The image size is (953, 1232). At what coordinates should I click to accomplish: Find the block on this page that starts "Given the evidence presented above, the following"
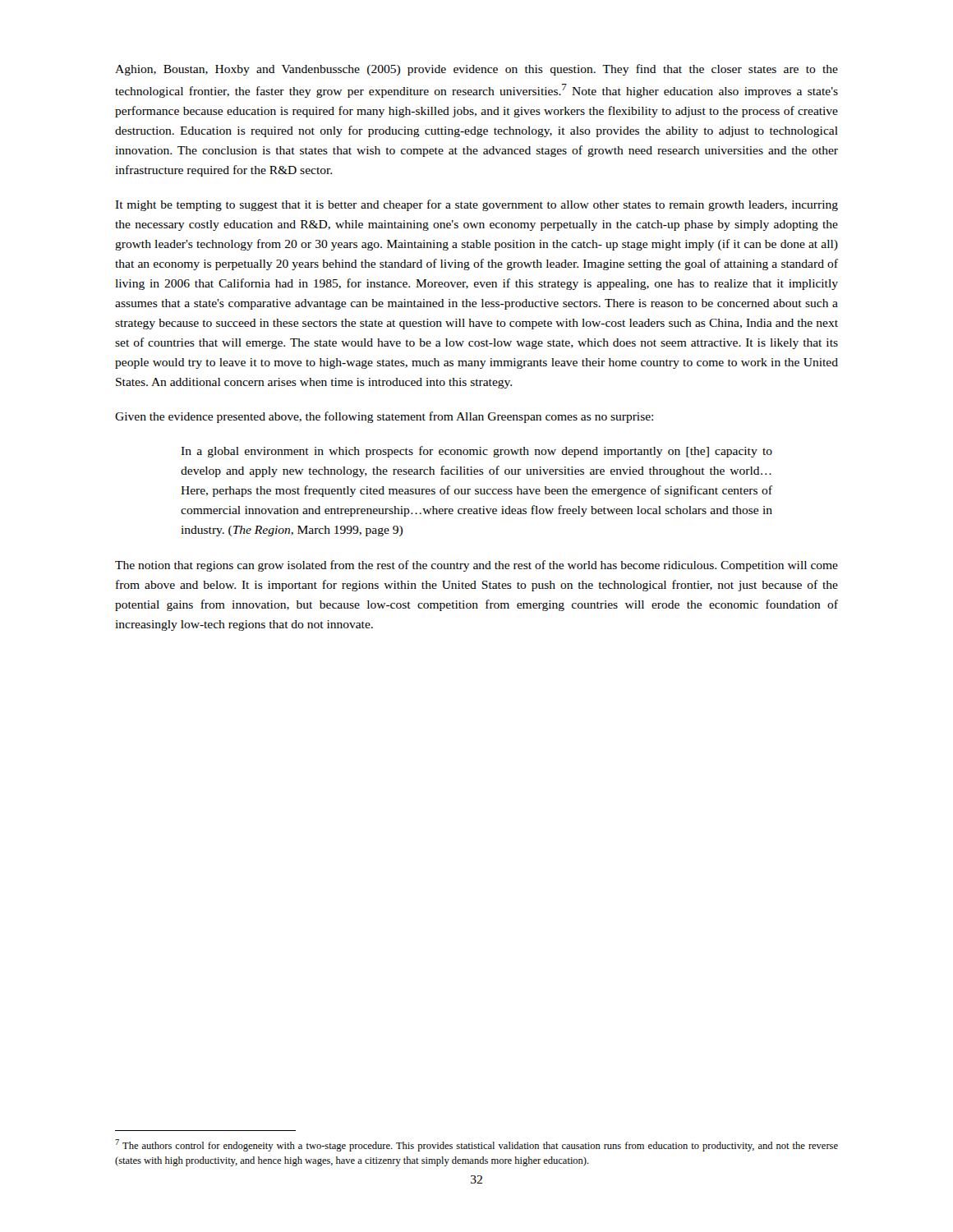385,416
